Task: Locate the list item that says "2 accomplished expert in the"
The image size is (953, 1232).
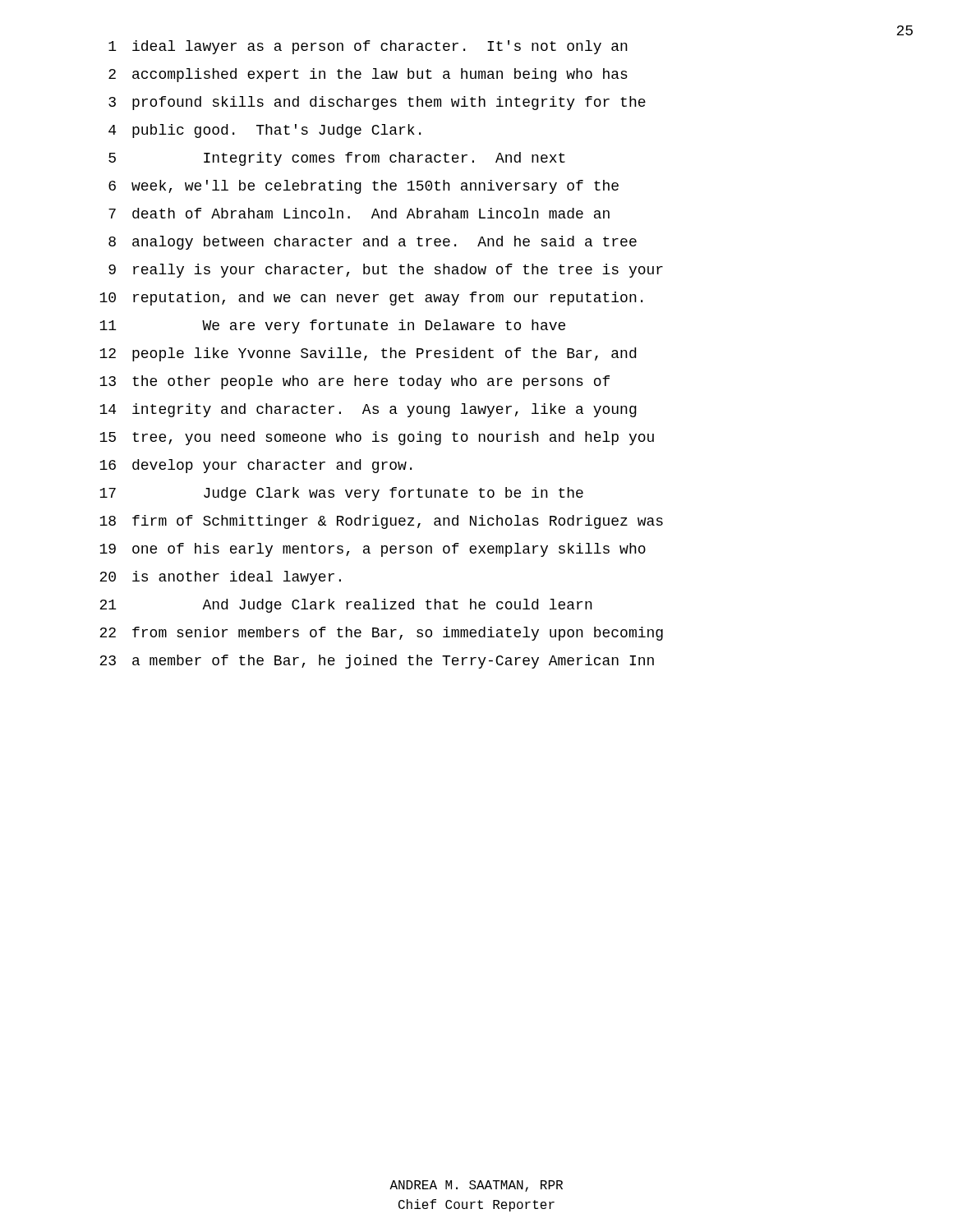Action: click(x=351, y=75)
